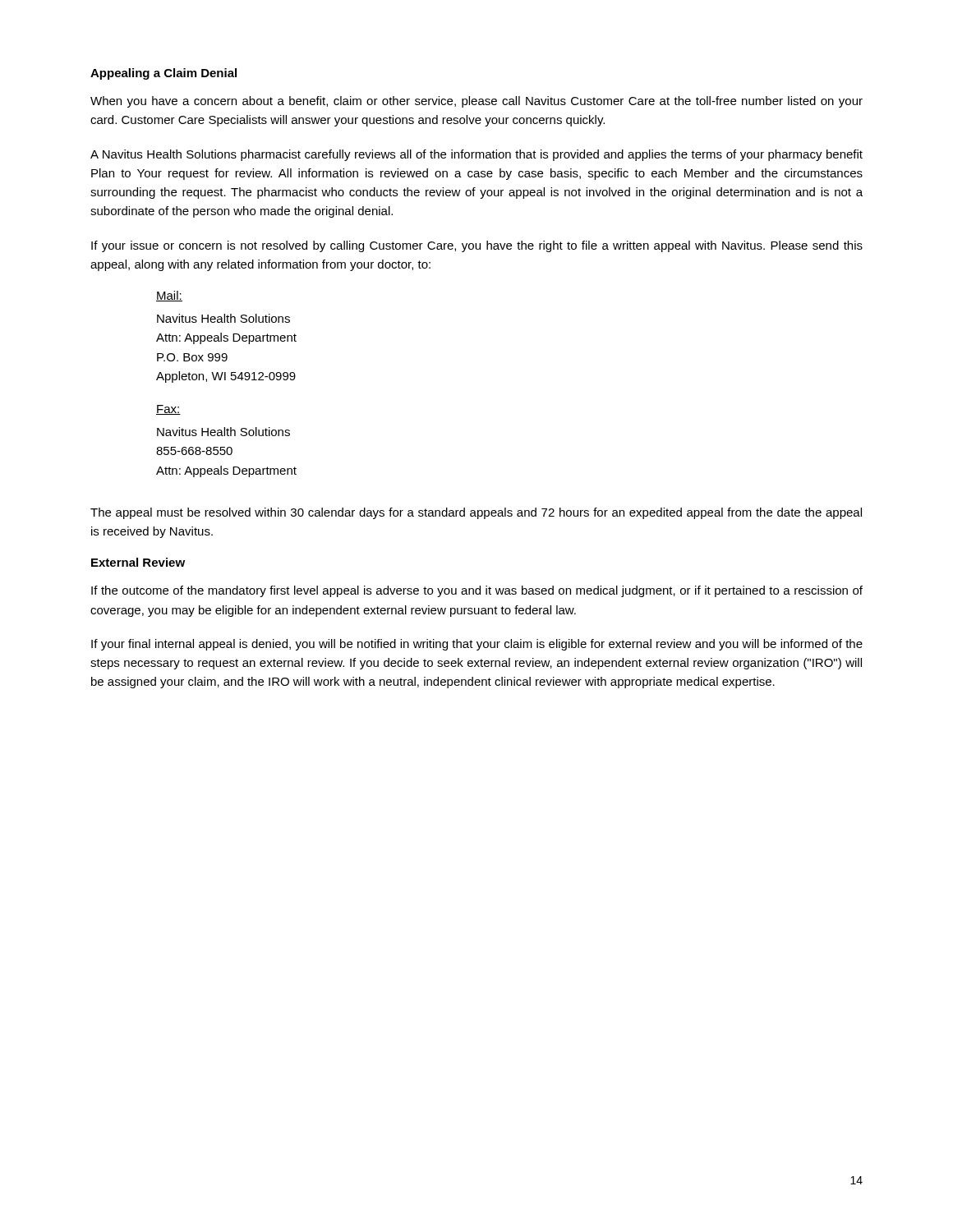
Task: Find the region starting "The appeal must be"
Action: tap(476, 521)
